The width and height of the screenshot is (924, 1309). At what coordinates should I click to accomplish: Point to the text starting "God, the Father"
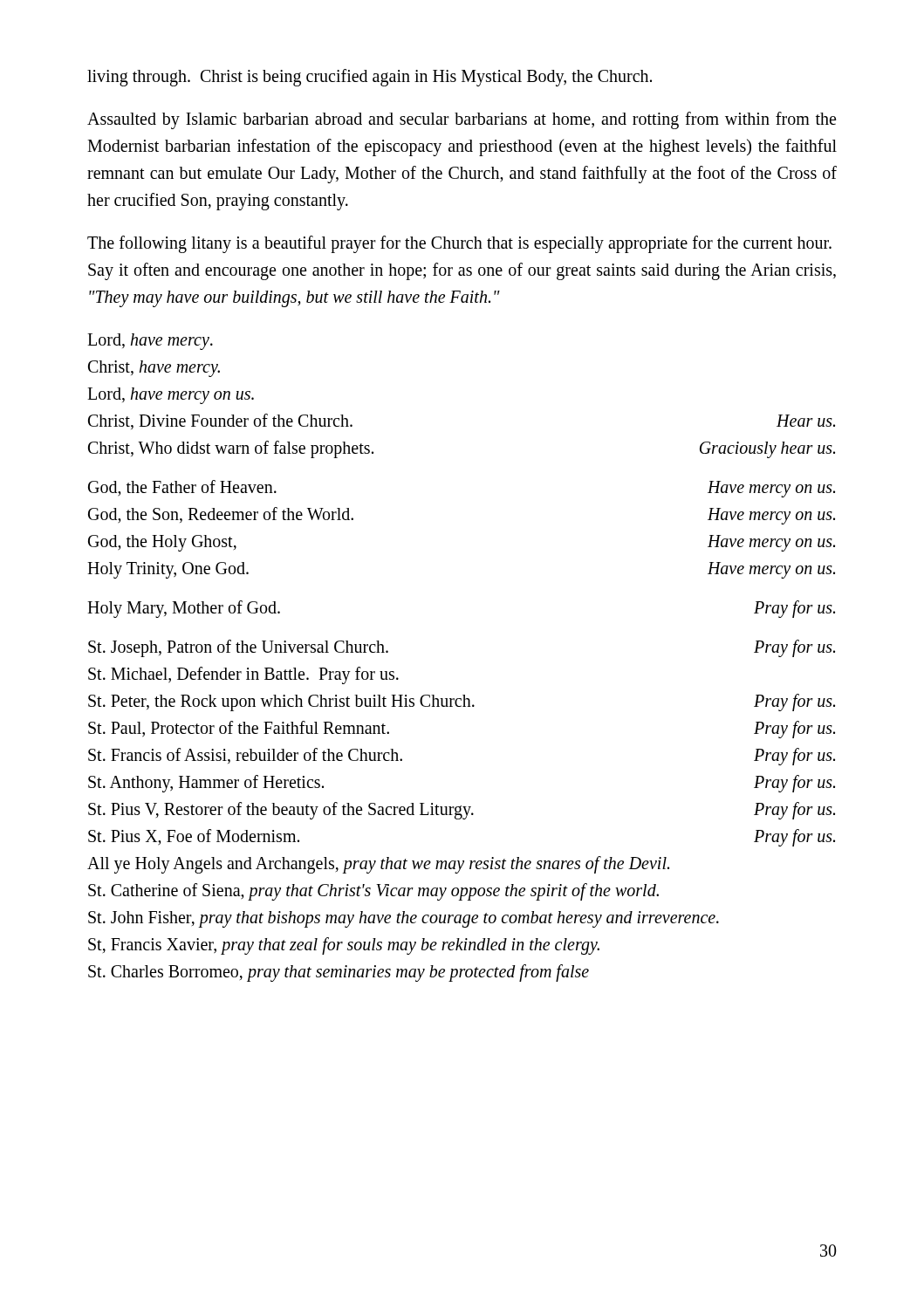(186, 488)
